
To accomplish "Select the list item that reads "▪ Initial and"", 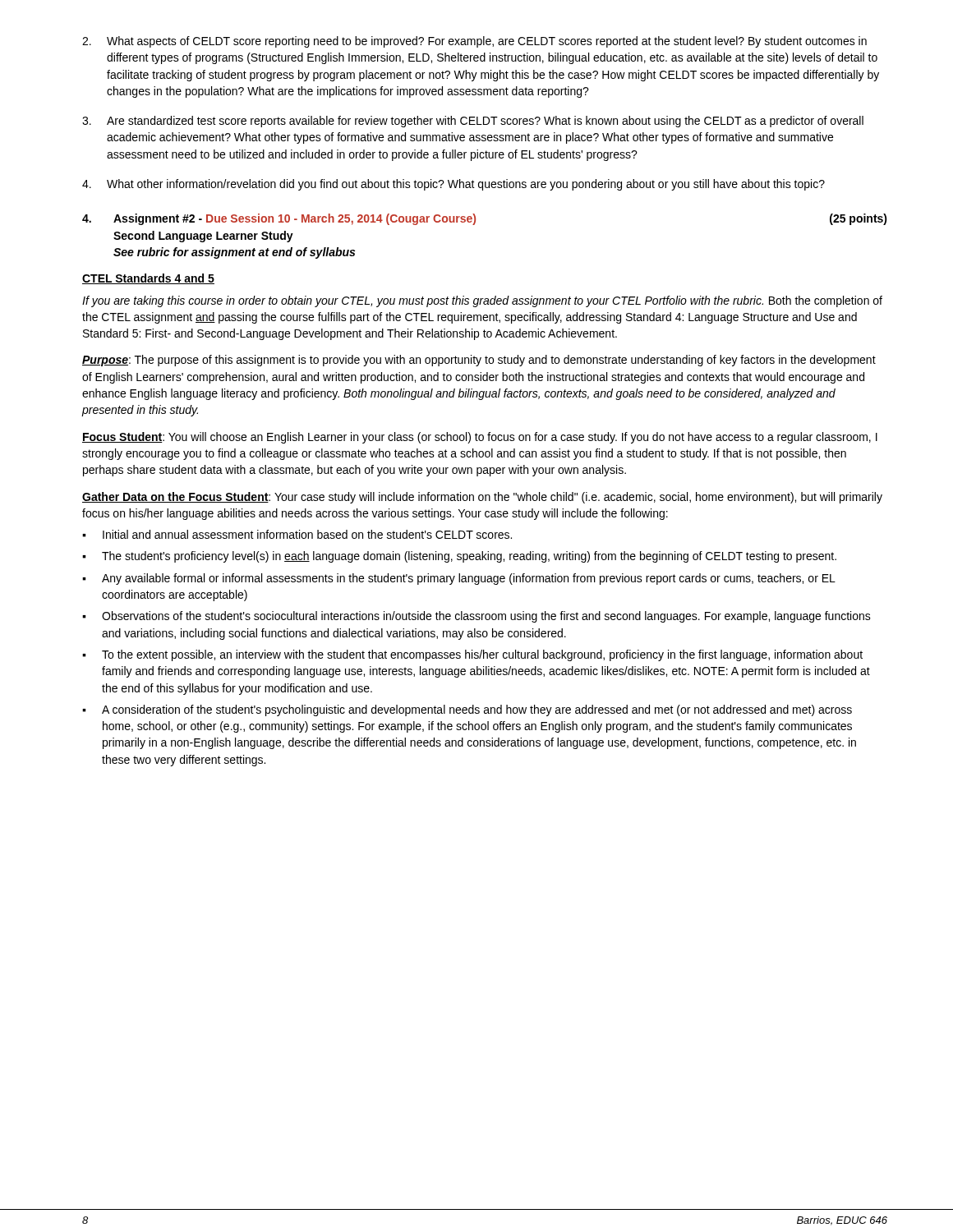I will click(298, 535).
